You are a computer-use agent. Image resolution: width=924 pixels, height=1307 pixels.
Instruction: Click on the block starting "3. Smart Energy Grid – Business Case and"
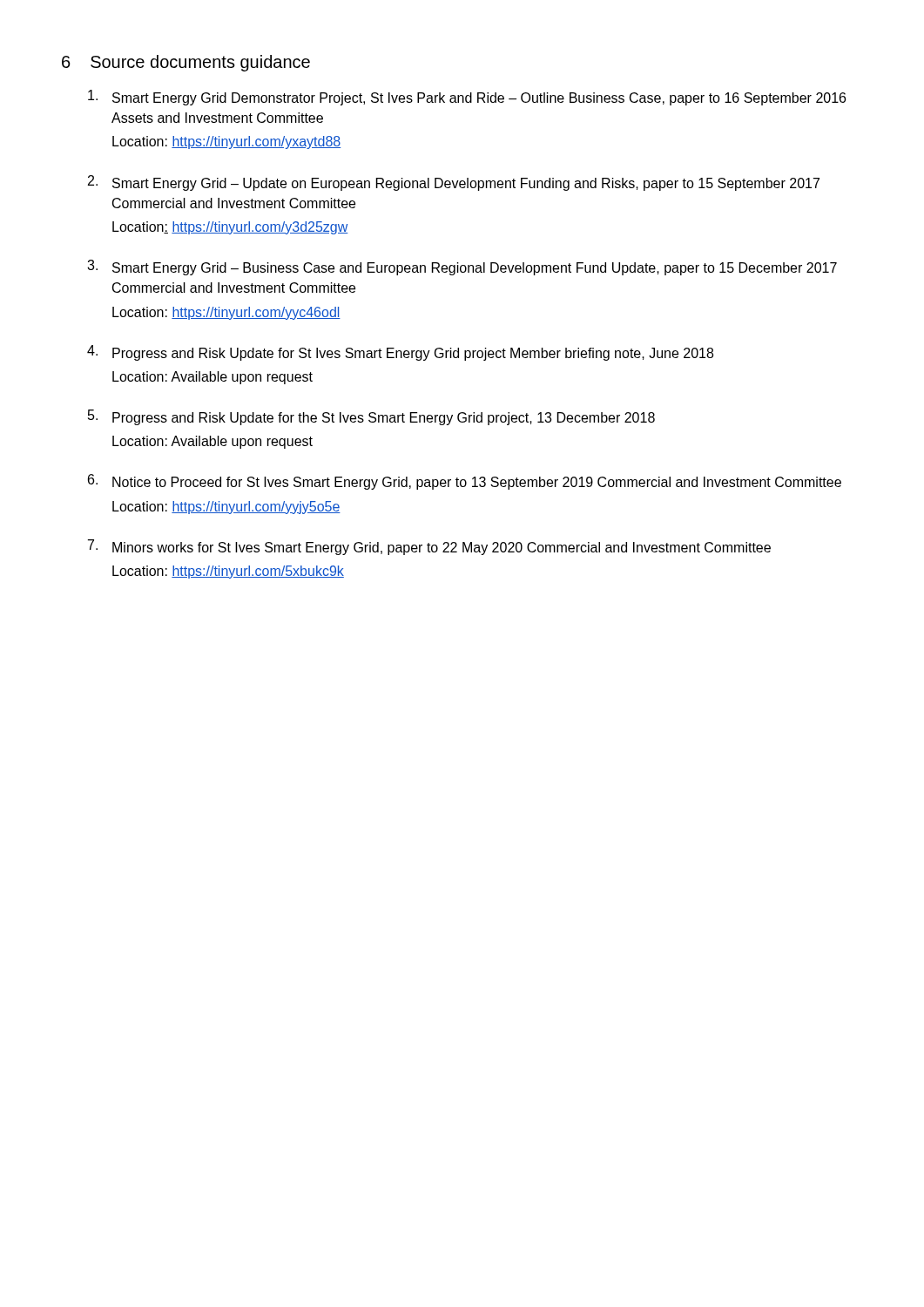pos(462,267)
